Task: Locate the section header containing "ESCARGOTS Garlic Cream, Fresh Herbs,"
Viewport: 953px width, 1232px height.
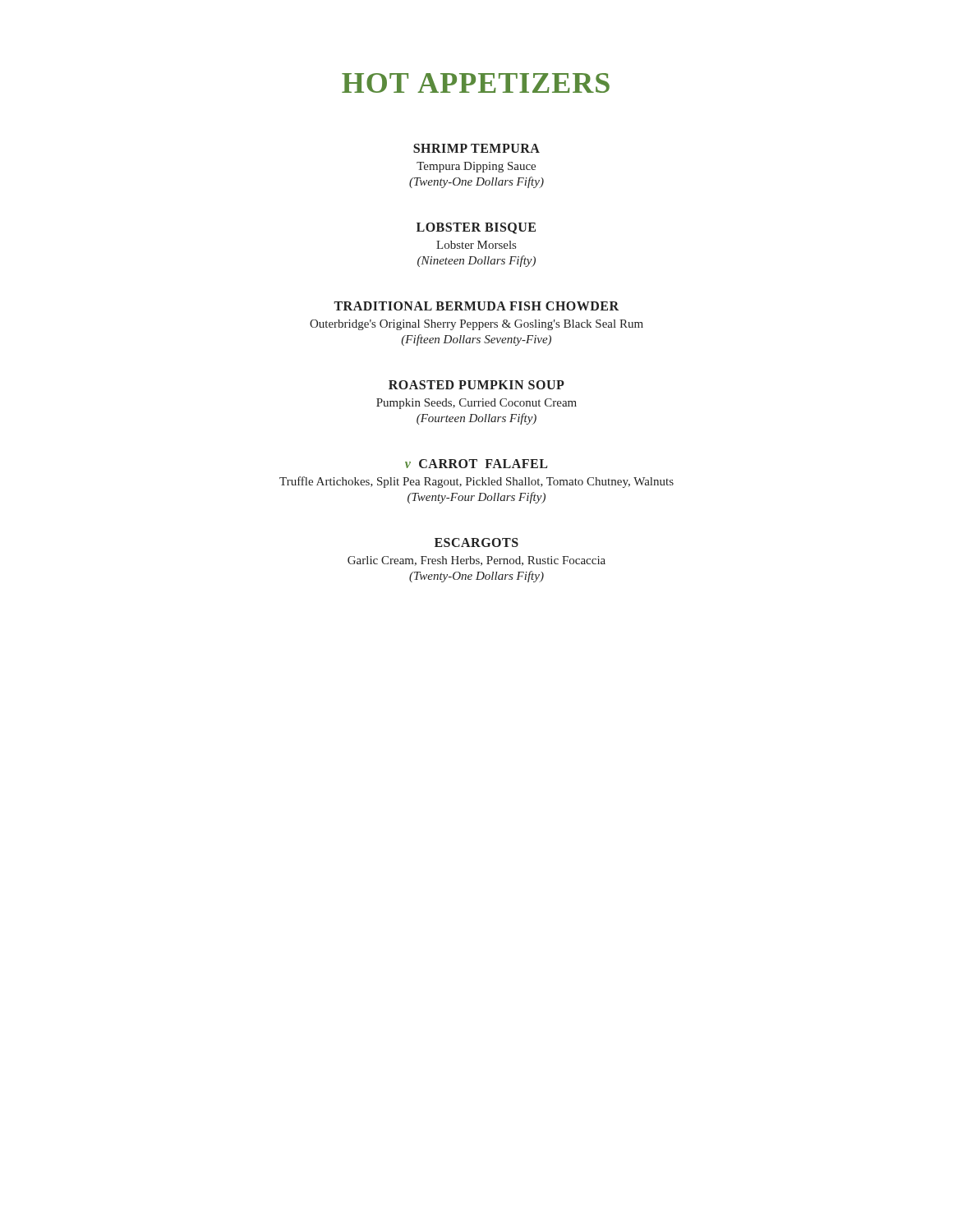Action: click(476, 559)
